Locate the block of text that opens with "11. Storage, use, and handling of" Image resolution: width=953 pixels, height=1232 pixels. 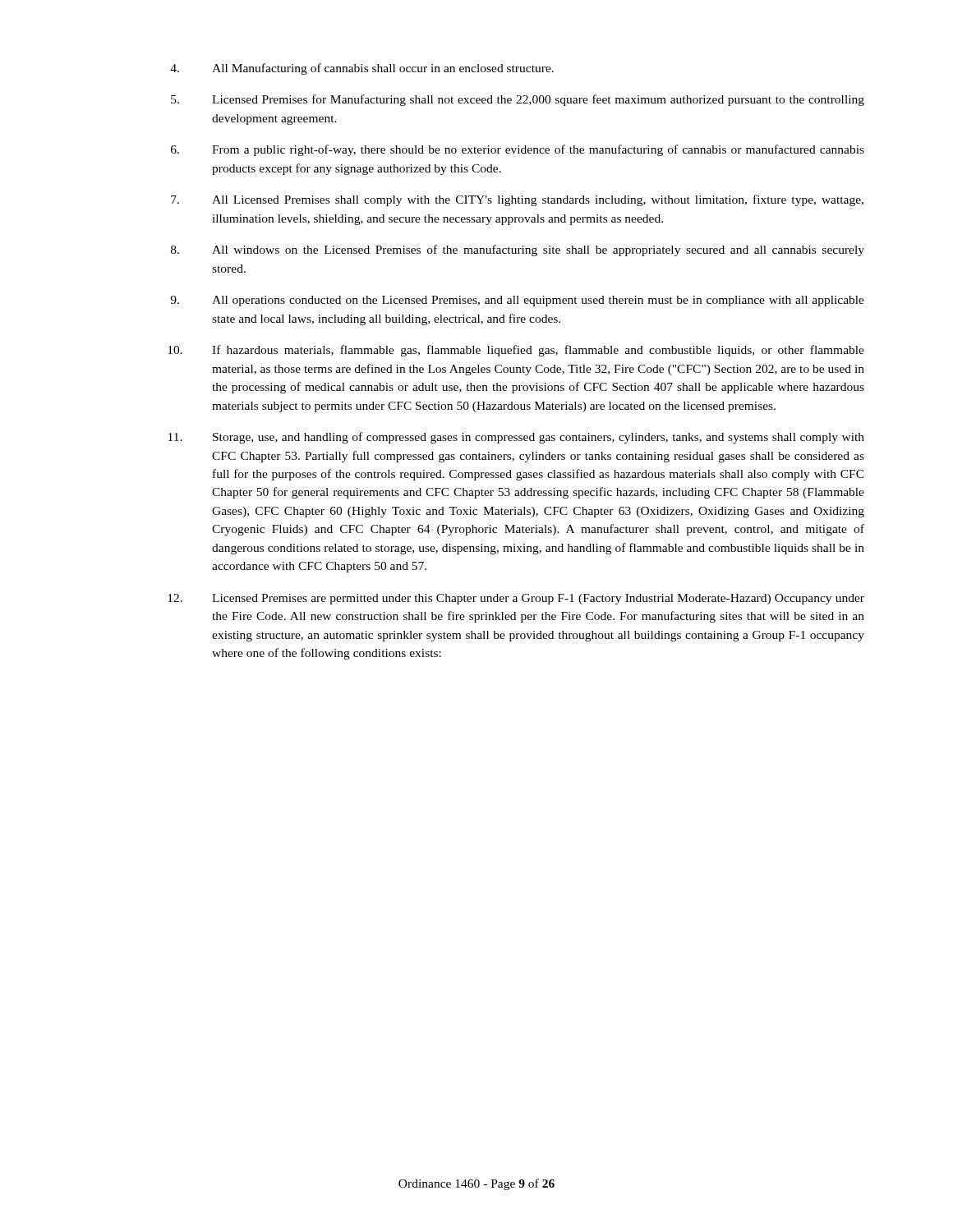coord(476,502)
